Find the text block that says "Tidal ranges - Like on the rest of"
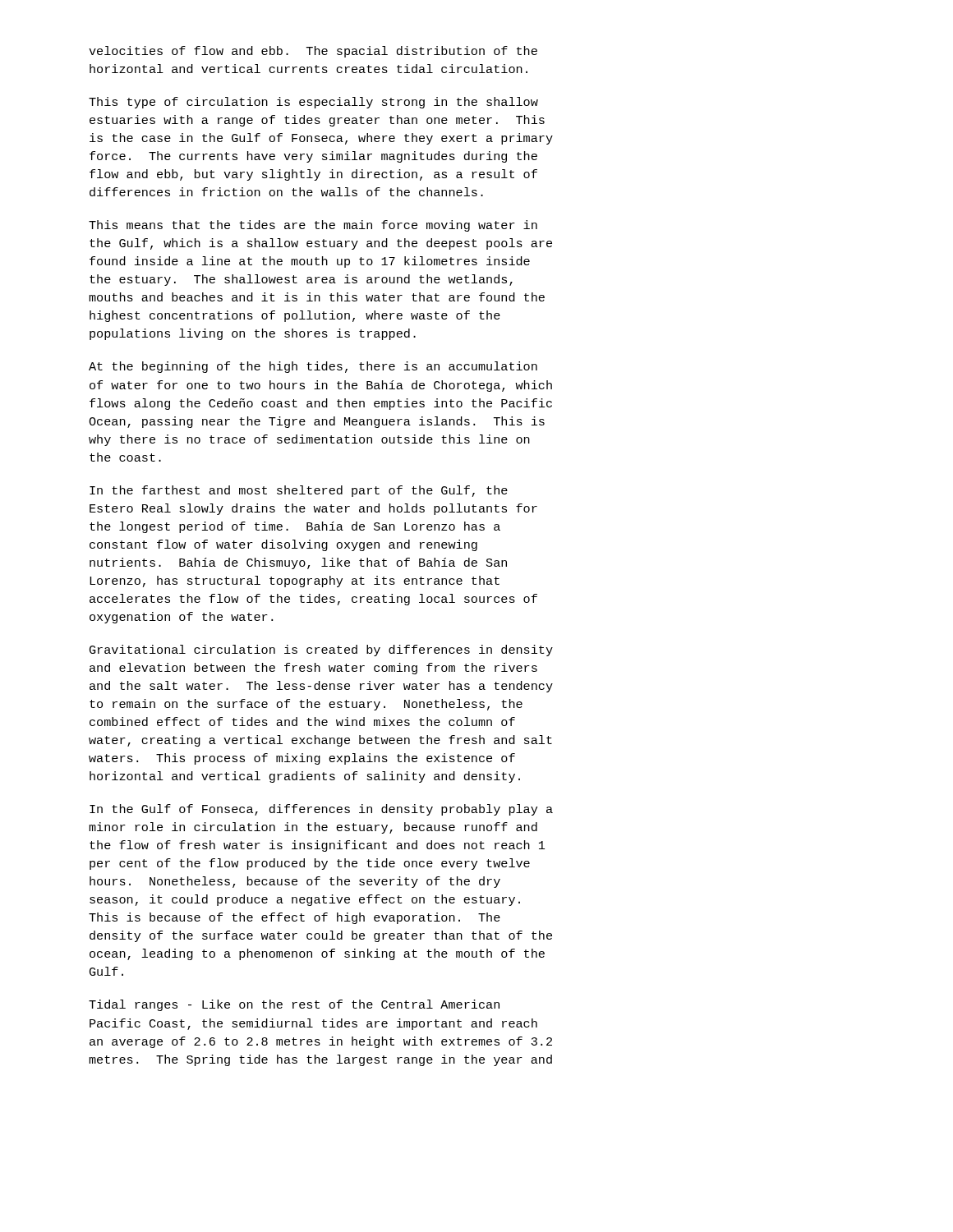The image size is (953, 1232). pos(321,1033)
